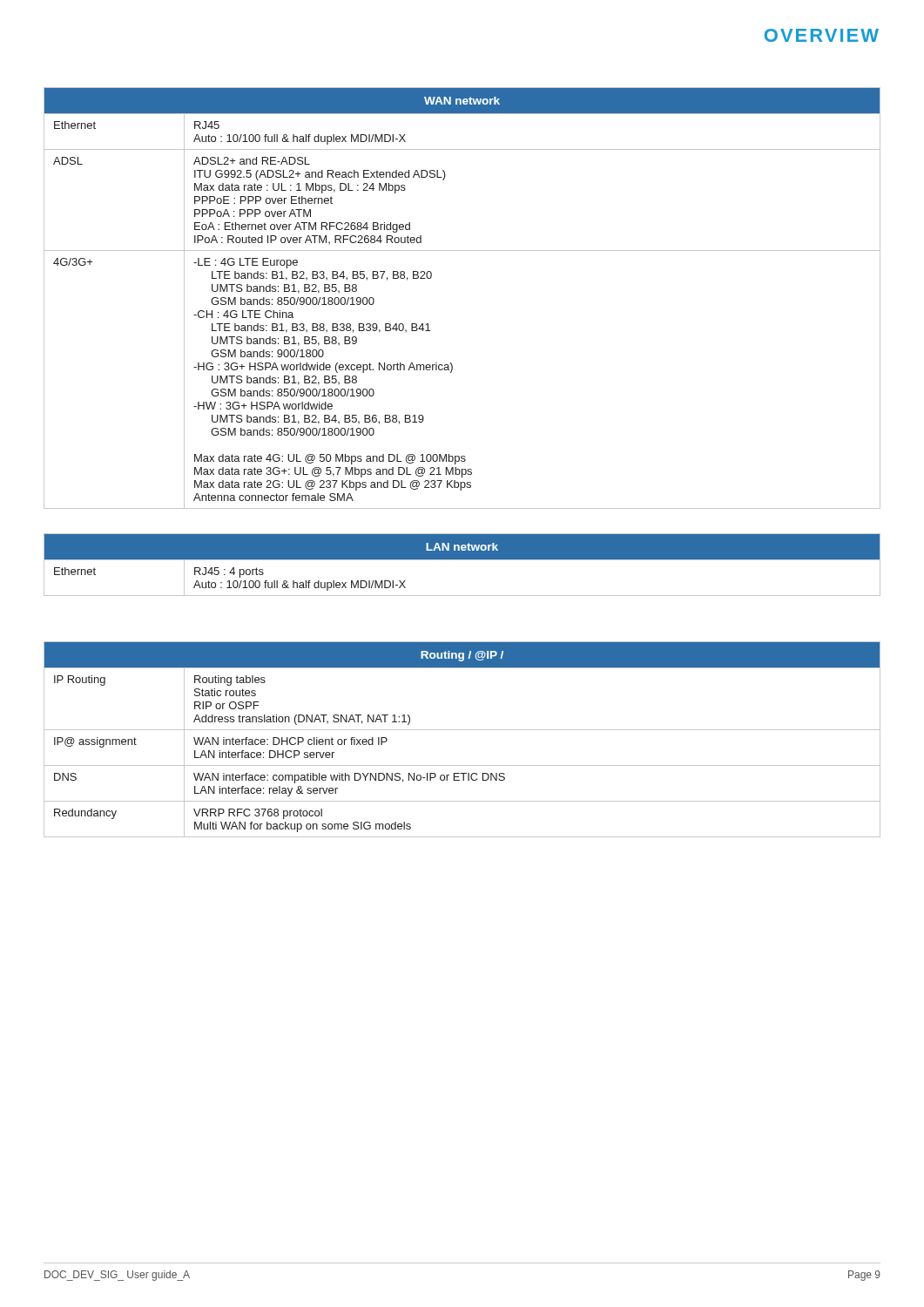
Task: Click on the table containing "IP Routing"
Action: point(462,739)
